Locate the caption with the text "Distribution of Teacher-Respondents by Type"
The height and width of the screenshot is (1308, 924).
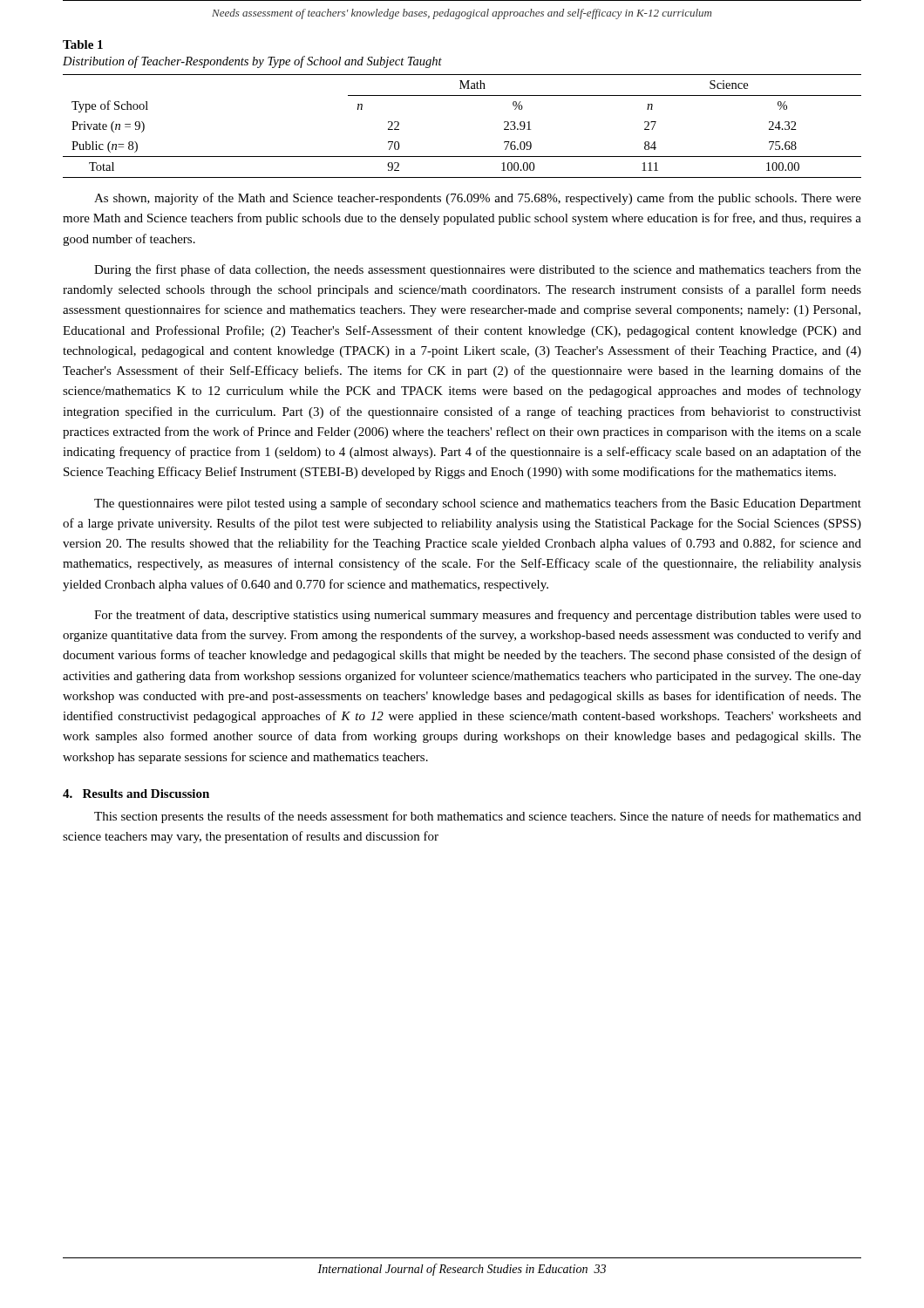tap(252, 61)
